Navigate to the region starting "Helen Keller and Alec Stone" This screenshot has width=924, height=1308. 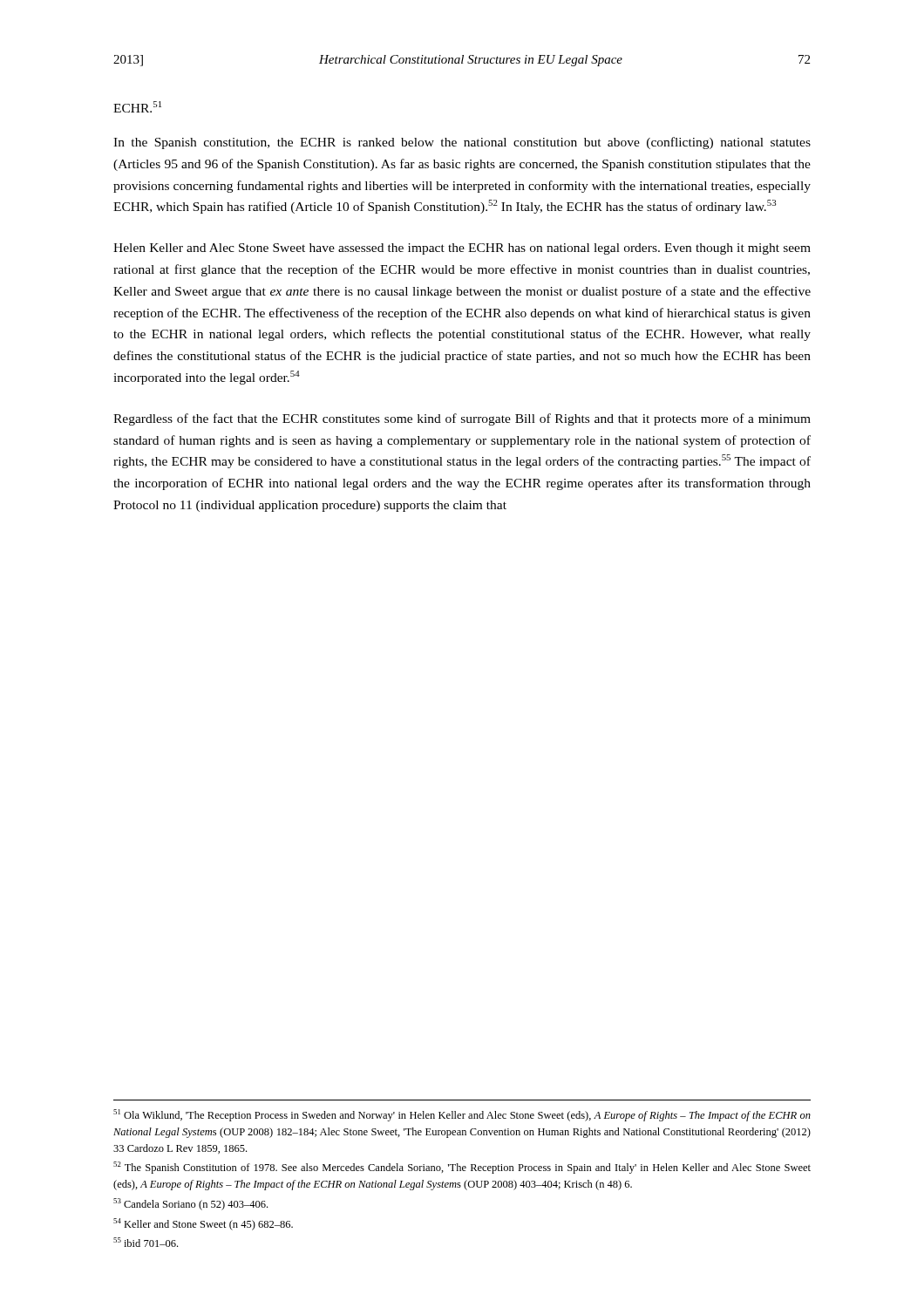(x=462, y=312)
